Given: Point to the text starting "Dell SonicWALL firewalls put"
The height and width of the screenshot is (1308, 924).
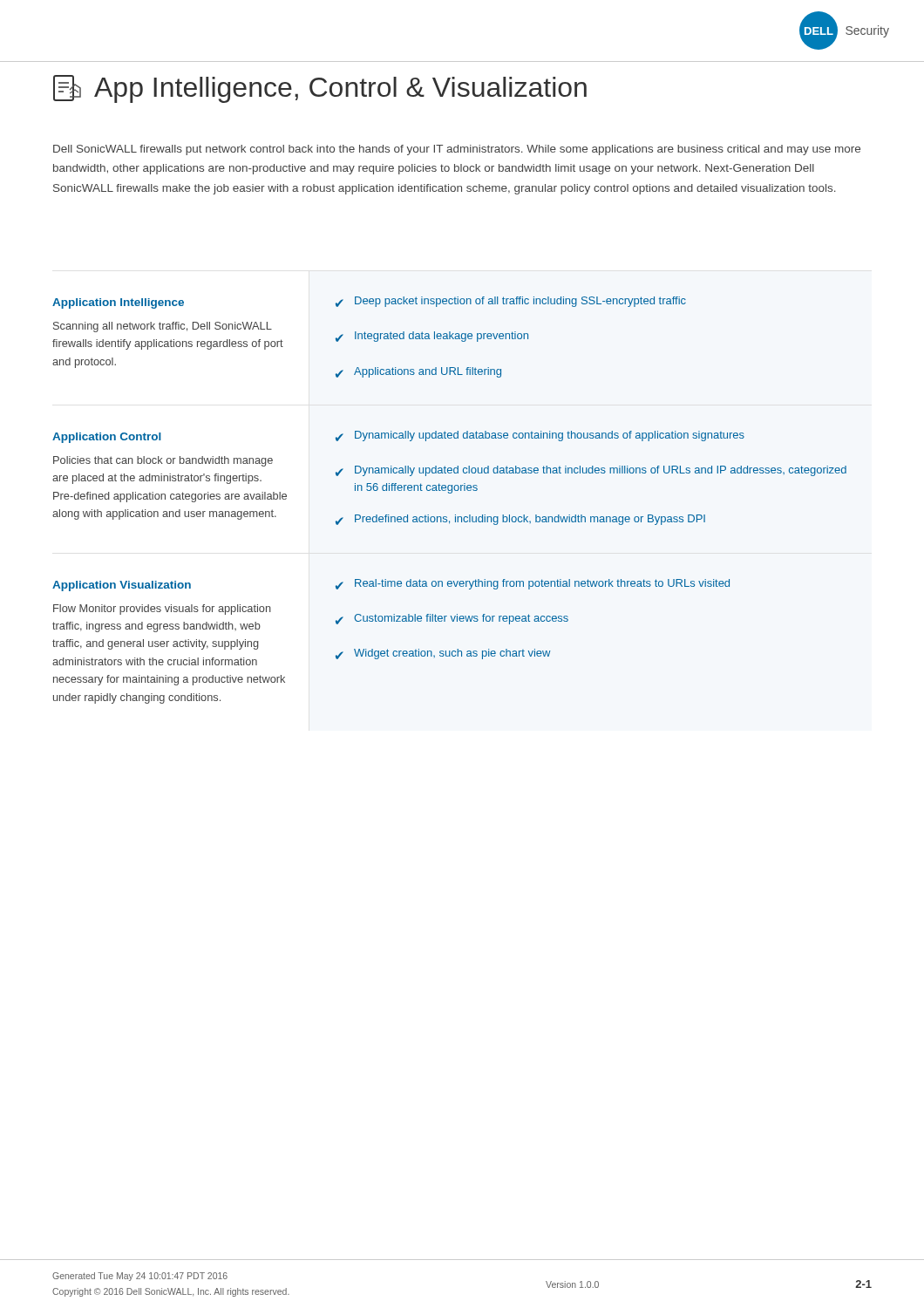Looking at the screenshot, I should point(457,168).
